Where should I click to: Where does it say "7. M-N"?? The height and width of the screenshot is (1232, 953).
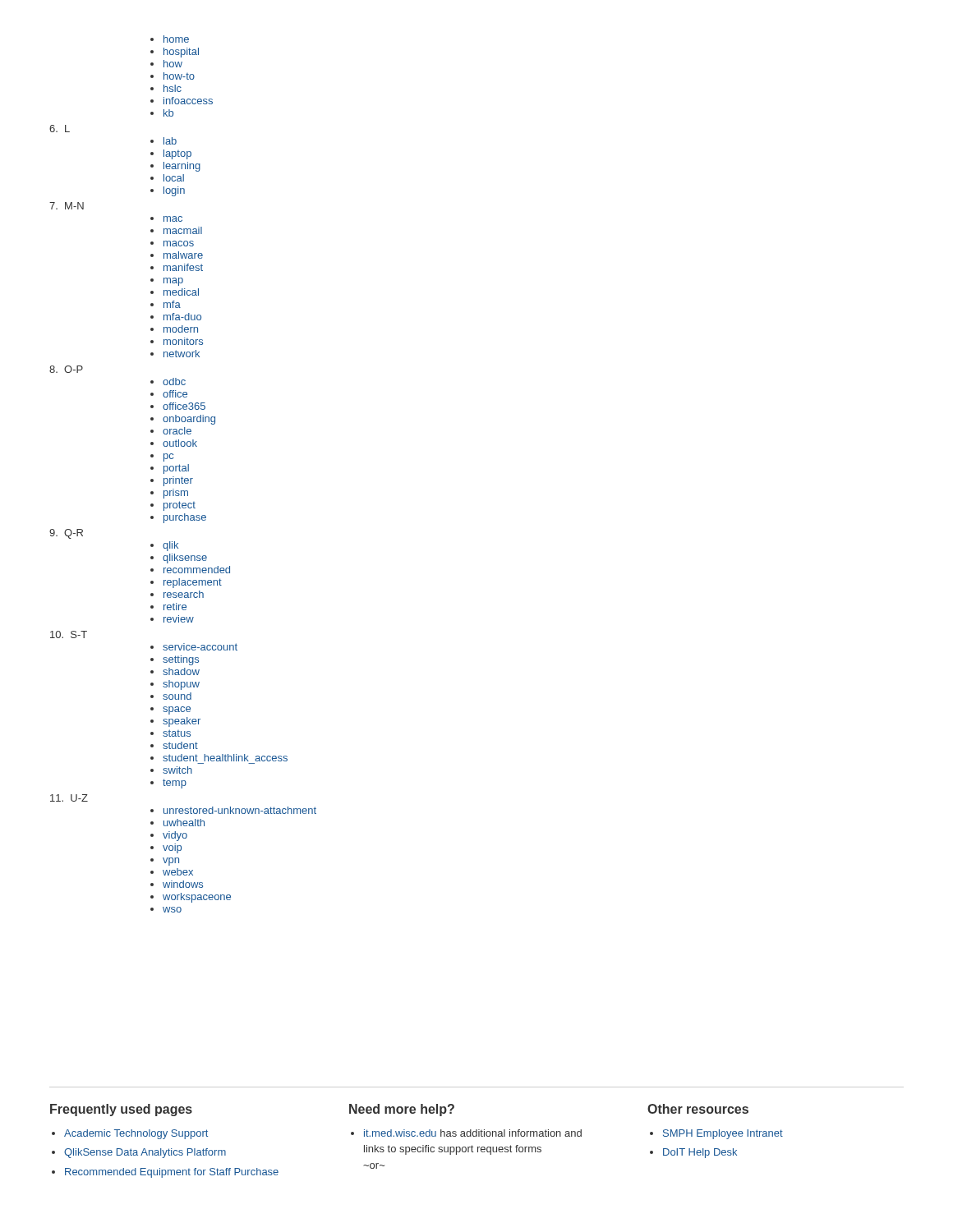[67, 206]
